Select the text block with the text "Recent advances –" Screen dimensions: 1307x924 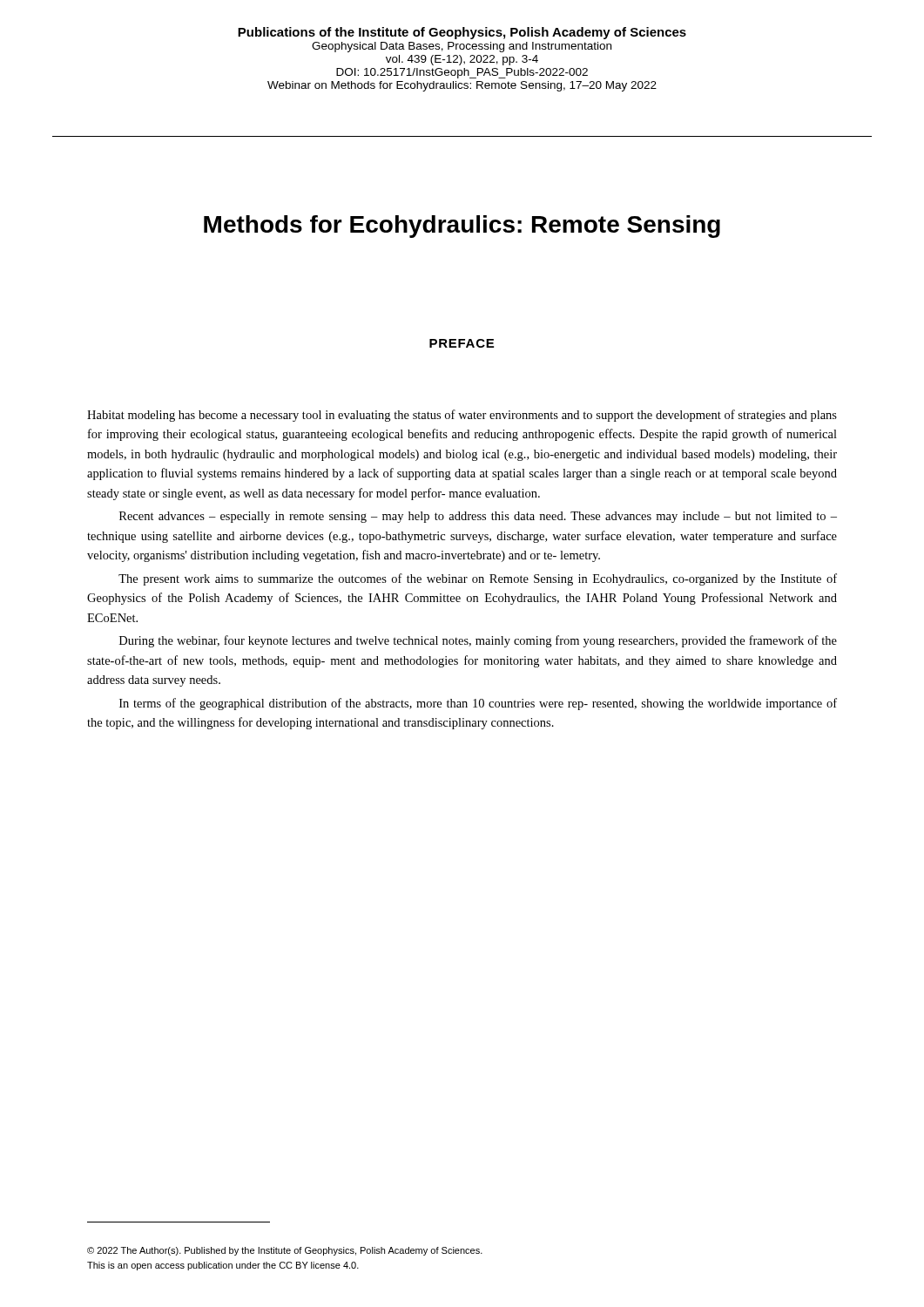(462, 536)
